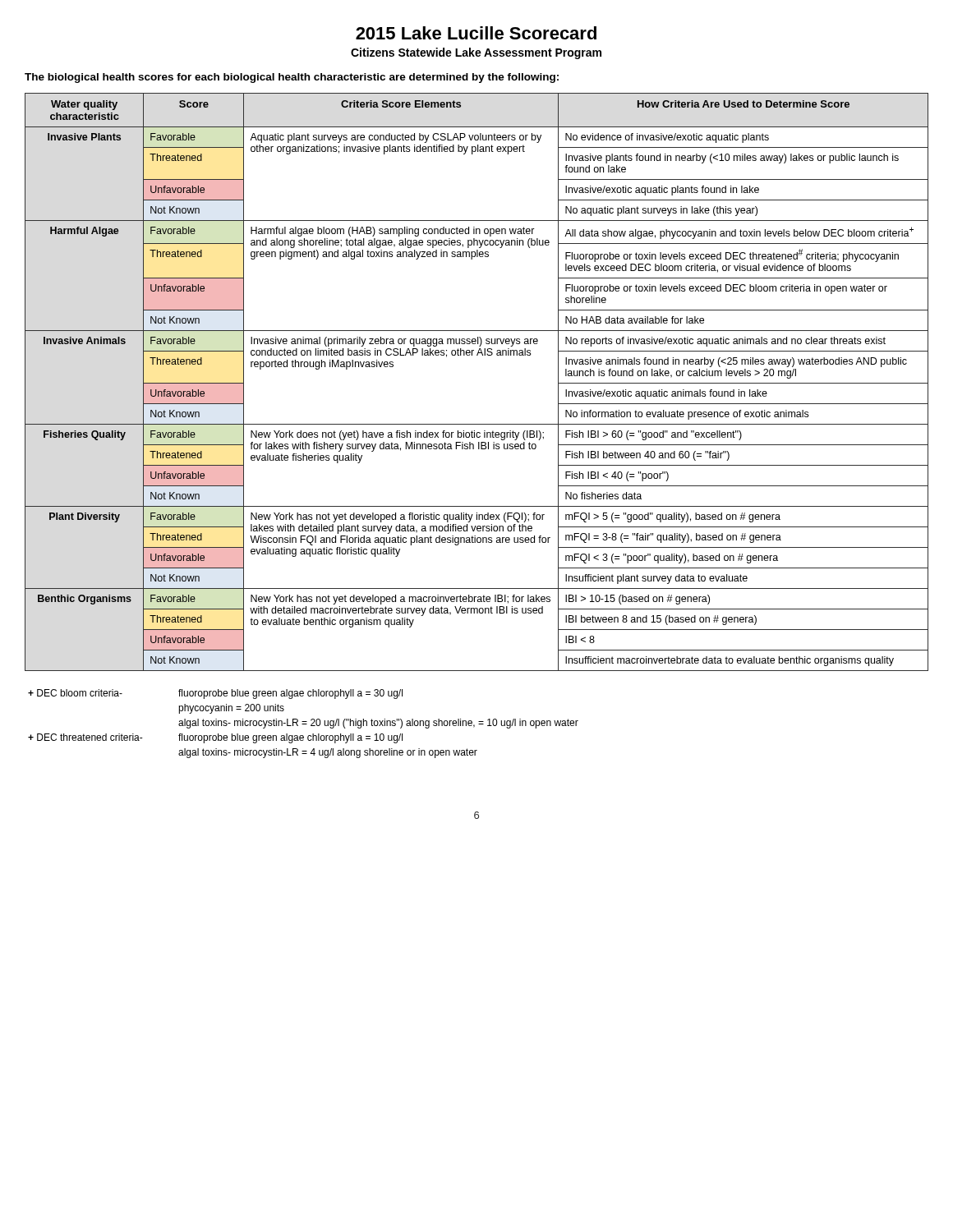Locate the table with the text "Invasive animal (primarily"
953x1232 pixels.
tap(476, 382)
